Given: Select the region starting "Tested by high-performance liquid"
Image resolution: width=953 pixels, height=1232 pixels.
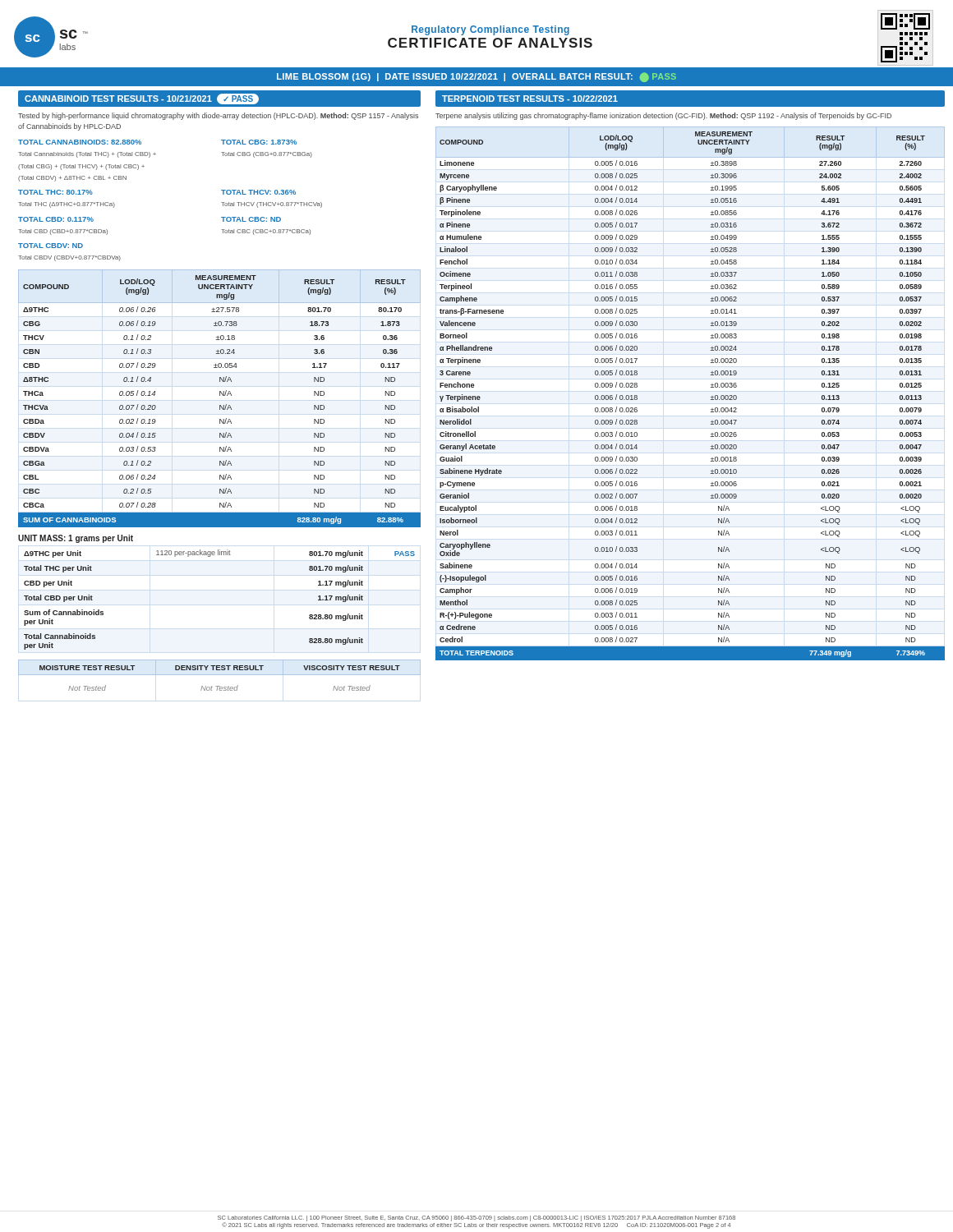Looking at the screenshot, I should tap(218, 121).
